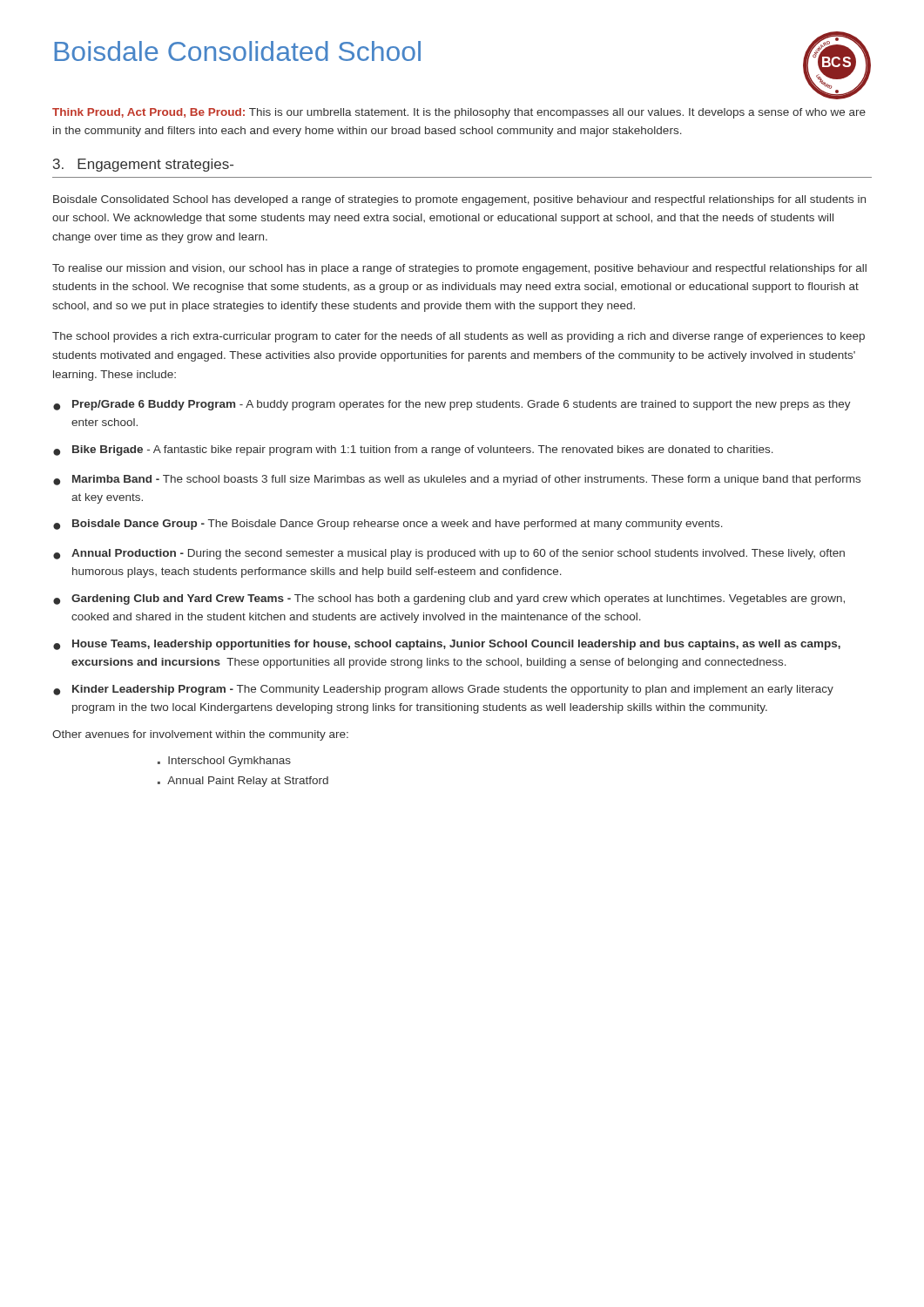
Task: Where is the passage that starts "▪ Annual Paint Relay at"?
Action: tap(243, 782)
